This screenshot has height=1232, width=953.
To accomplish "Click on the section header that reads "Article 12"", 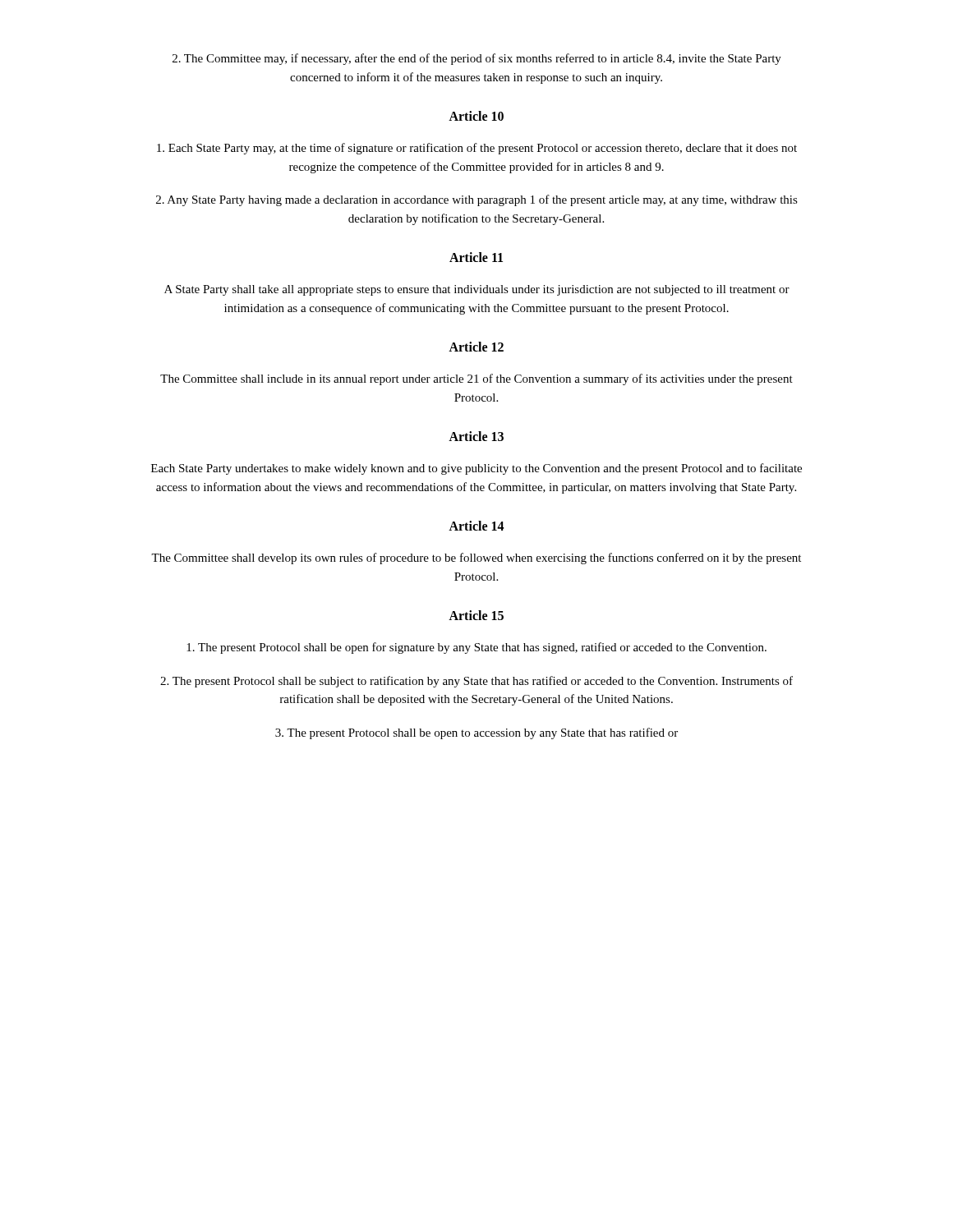I will click(x=476, y=347).
